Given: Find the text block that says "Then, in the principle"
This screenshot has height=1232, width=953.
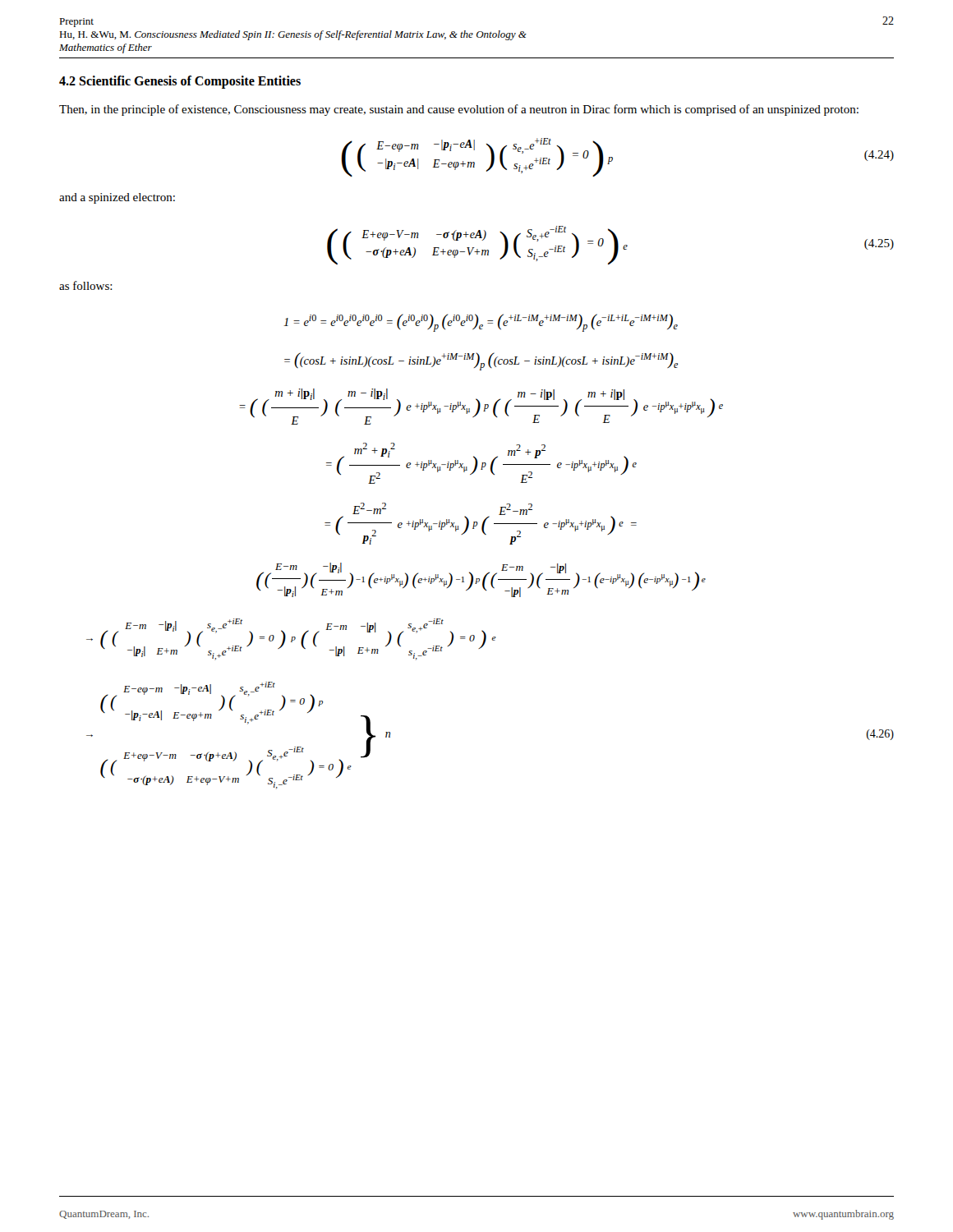Looking at the screenshot, I should (459, 109).
